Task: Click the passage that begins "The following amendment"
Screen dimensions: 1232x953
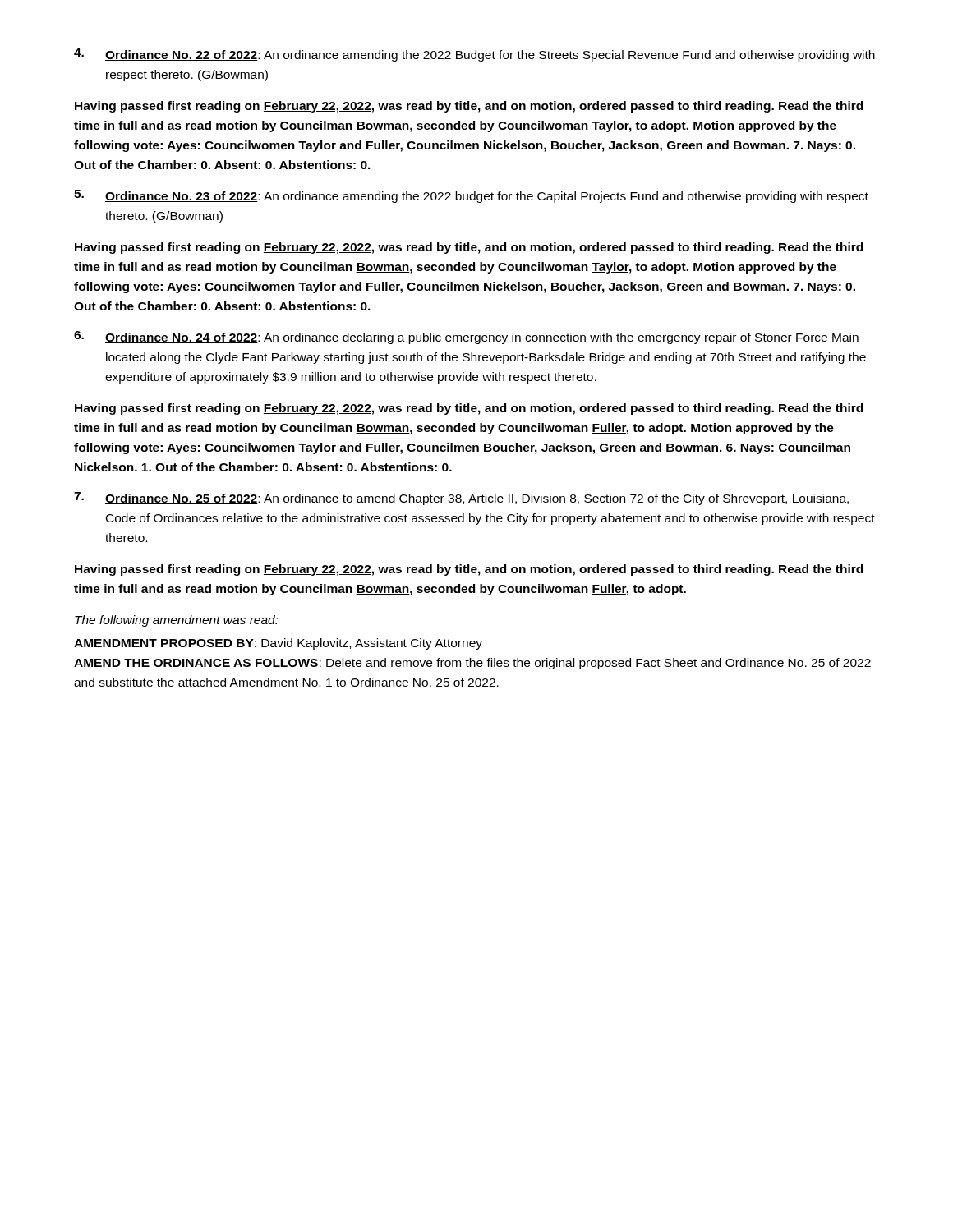Action: 476,652
